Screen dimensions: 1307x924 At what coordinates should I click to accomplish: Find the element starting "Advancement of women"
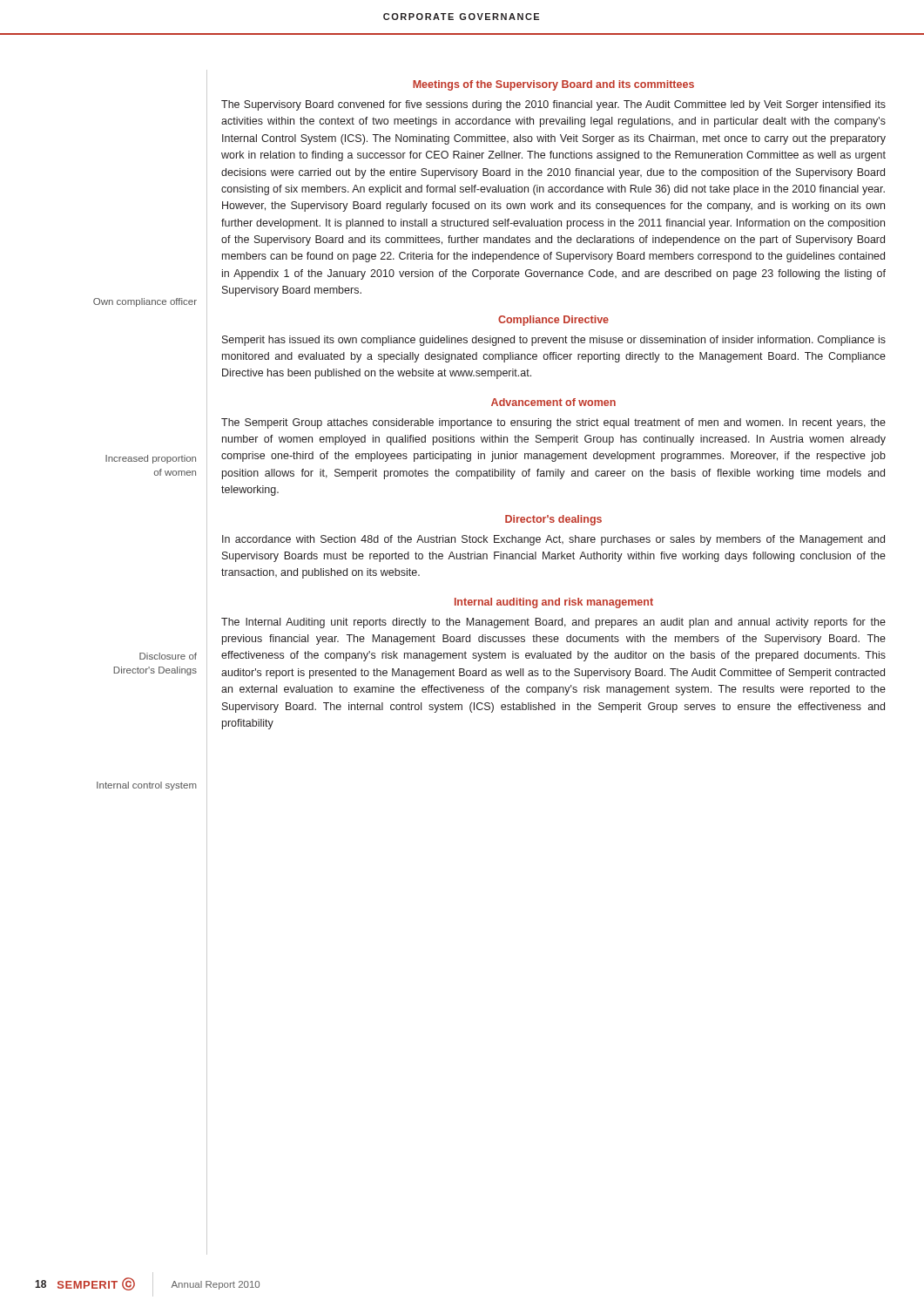[553, 402]
